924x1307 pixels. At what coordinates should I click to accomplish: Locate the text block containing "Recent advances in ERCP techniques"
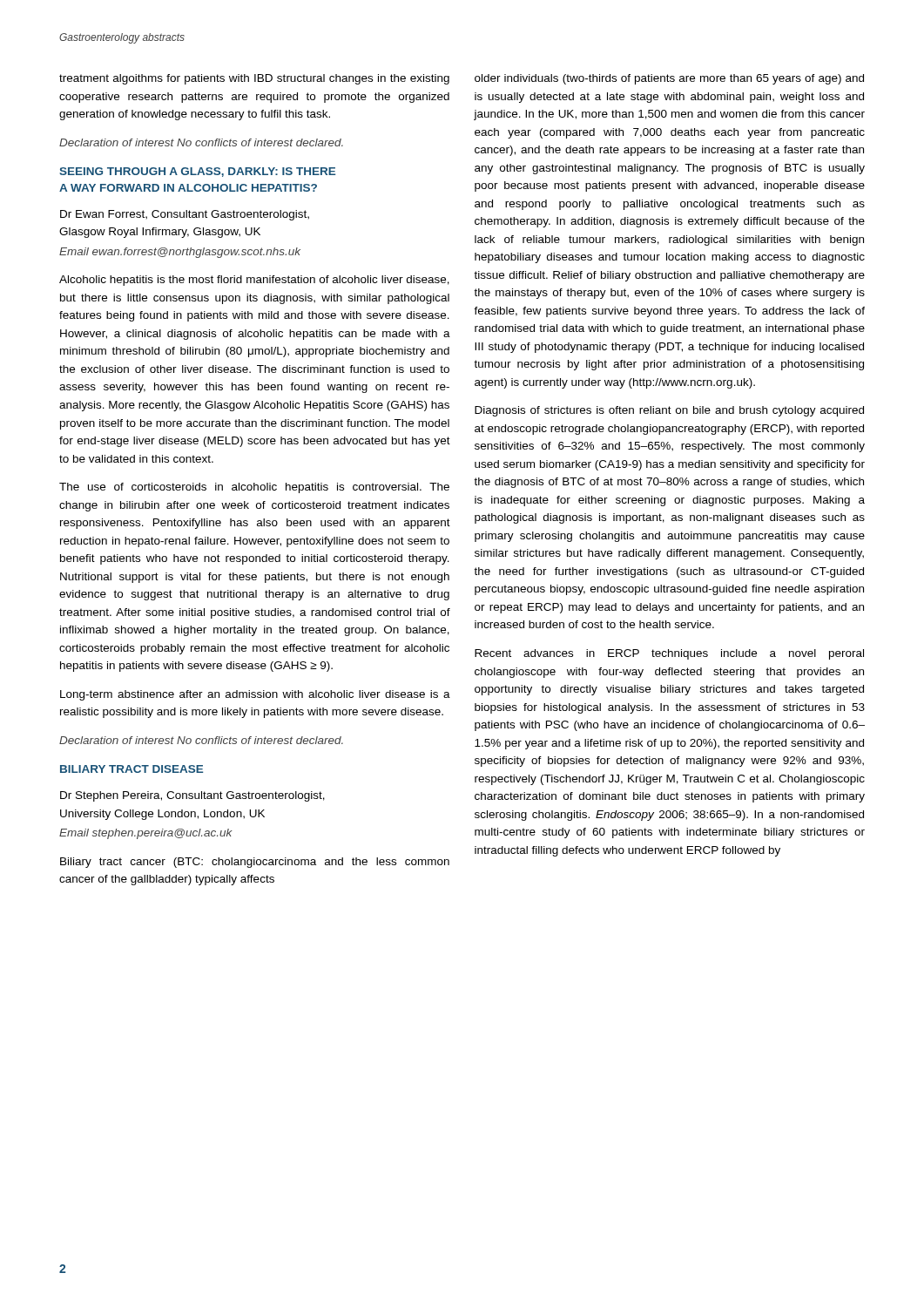tap(669, 752)
